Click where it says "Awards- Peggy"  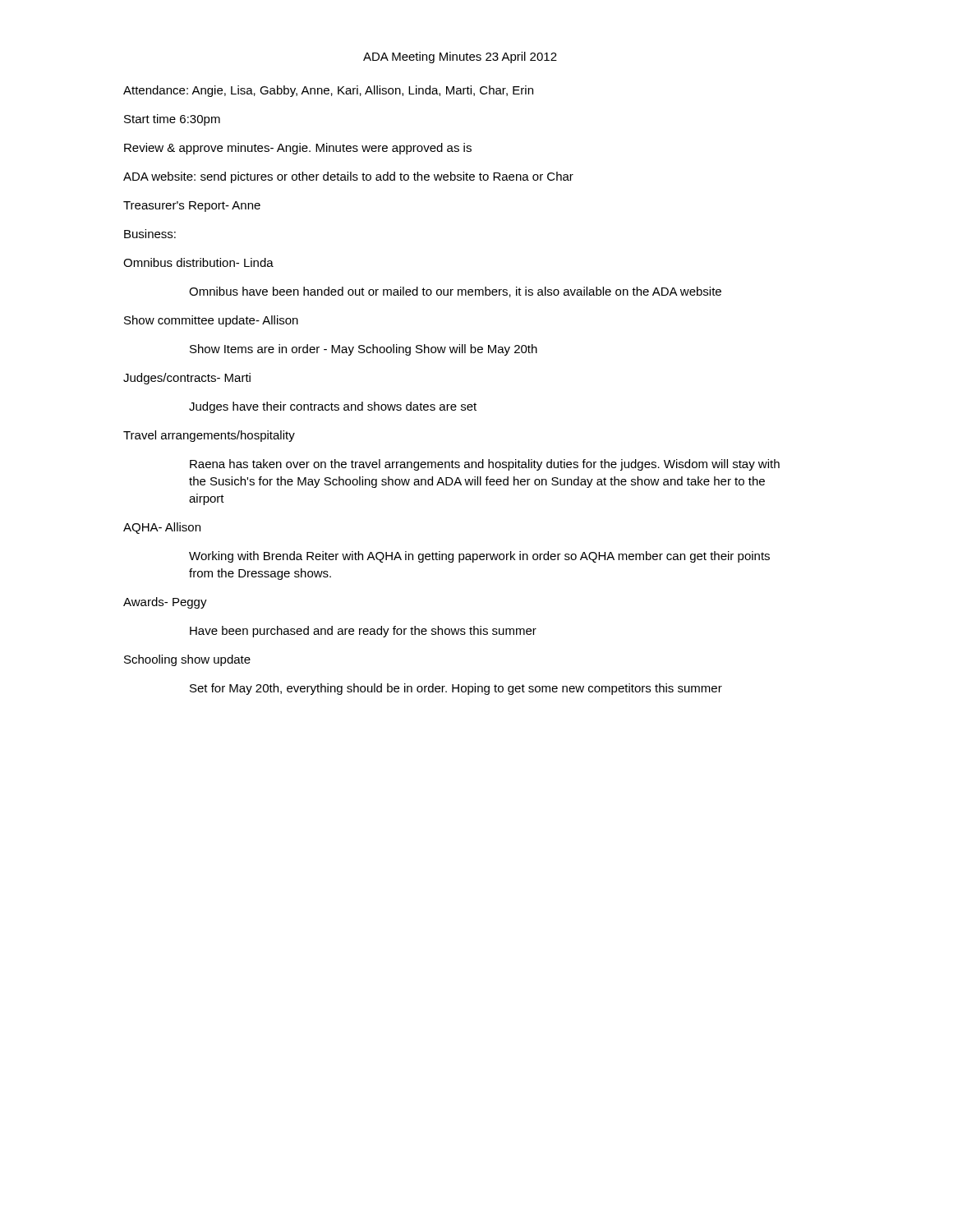point(165,602)
